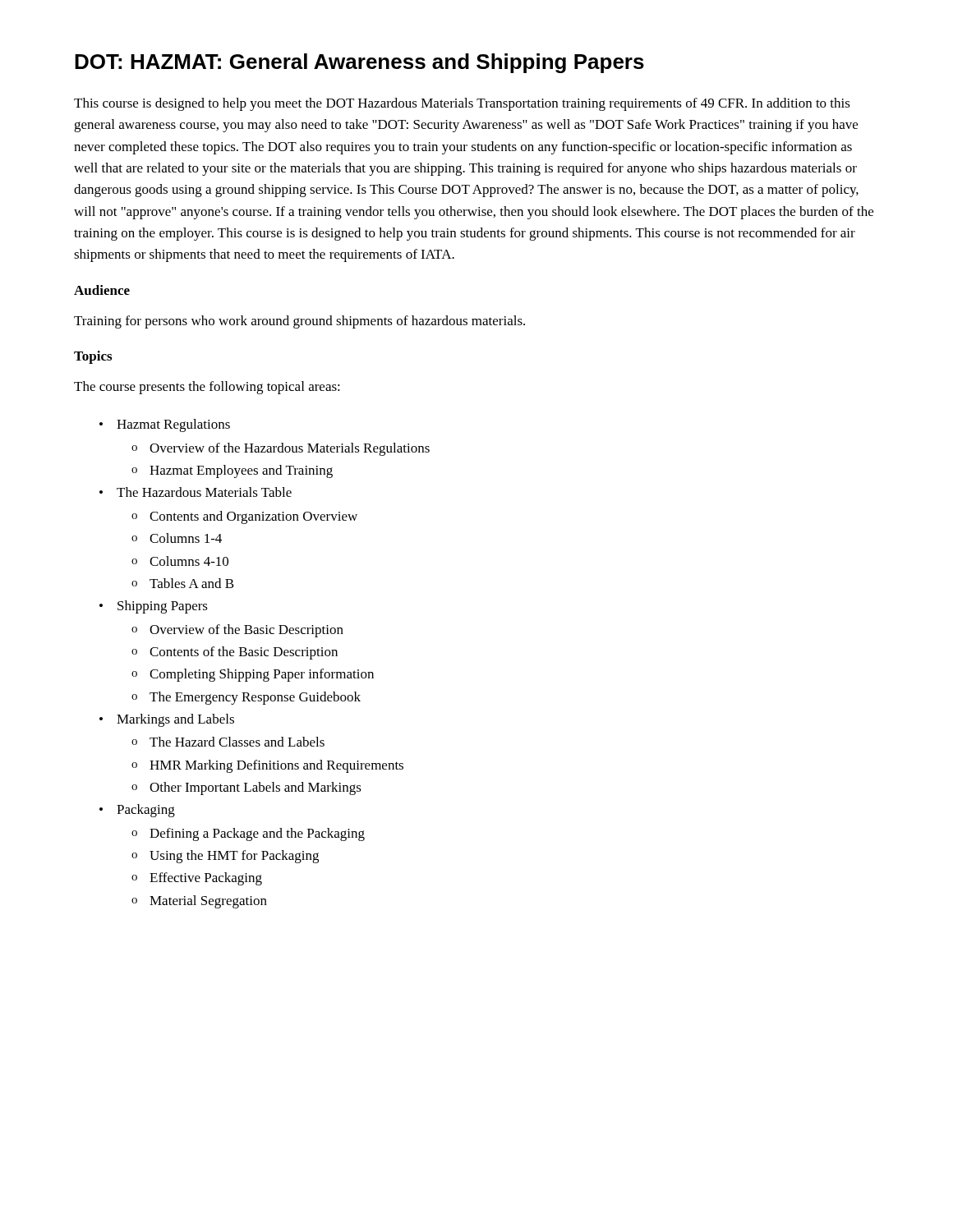Locate the text block starting "o Tables A and B"
This screenshot has height=1232, width=953.
point(183,584)
